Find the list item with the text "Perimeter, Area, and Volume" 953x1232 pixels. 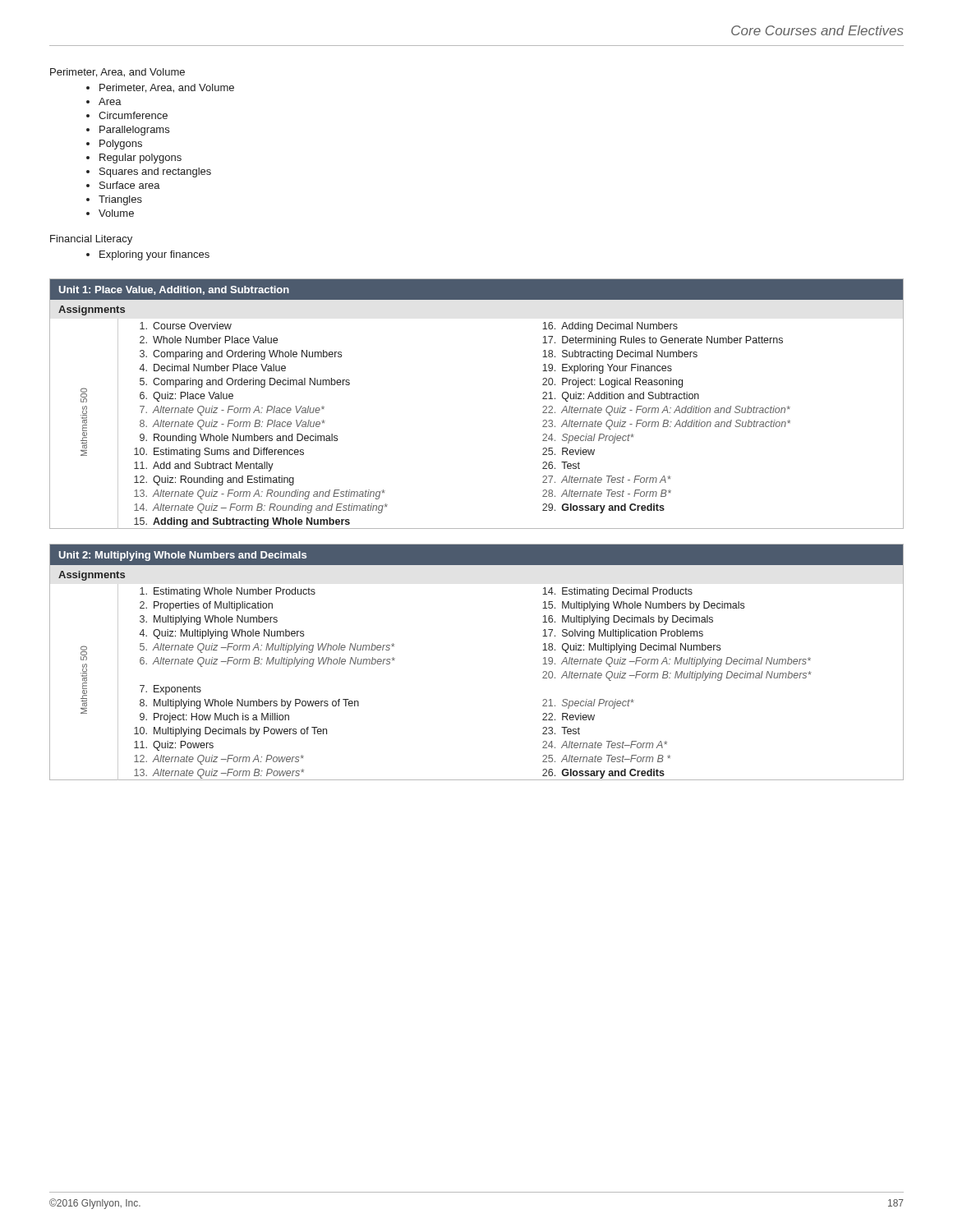coord(167,87)
